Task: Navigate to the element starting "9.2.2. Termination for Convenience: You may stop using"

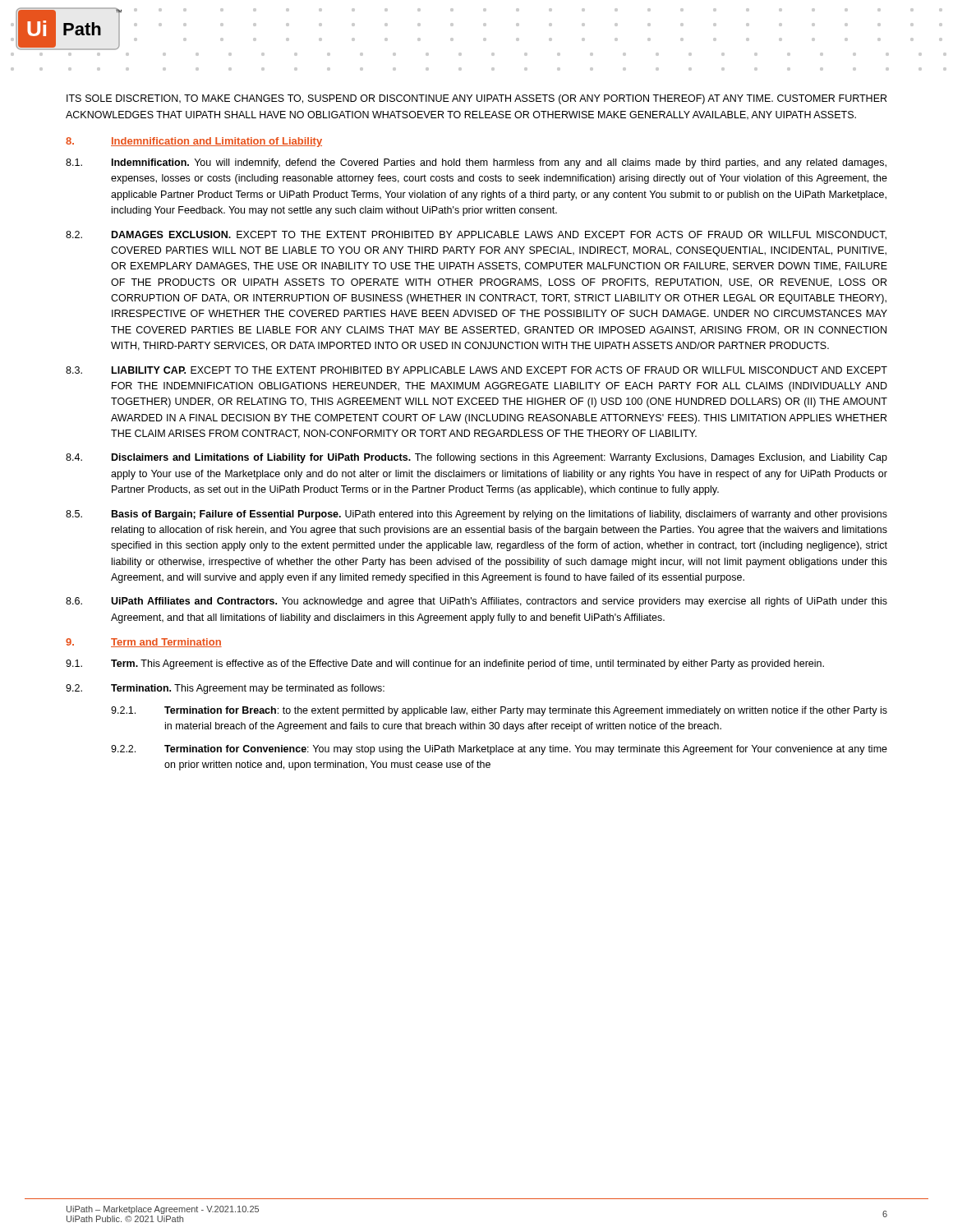Action: click(499, 757)
